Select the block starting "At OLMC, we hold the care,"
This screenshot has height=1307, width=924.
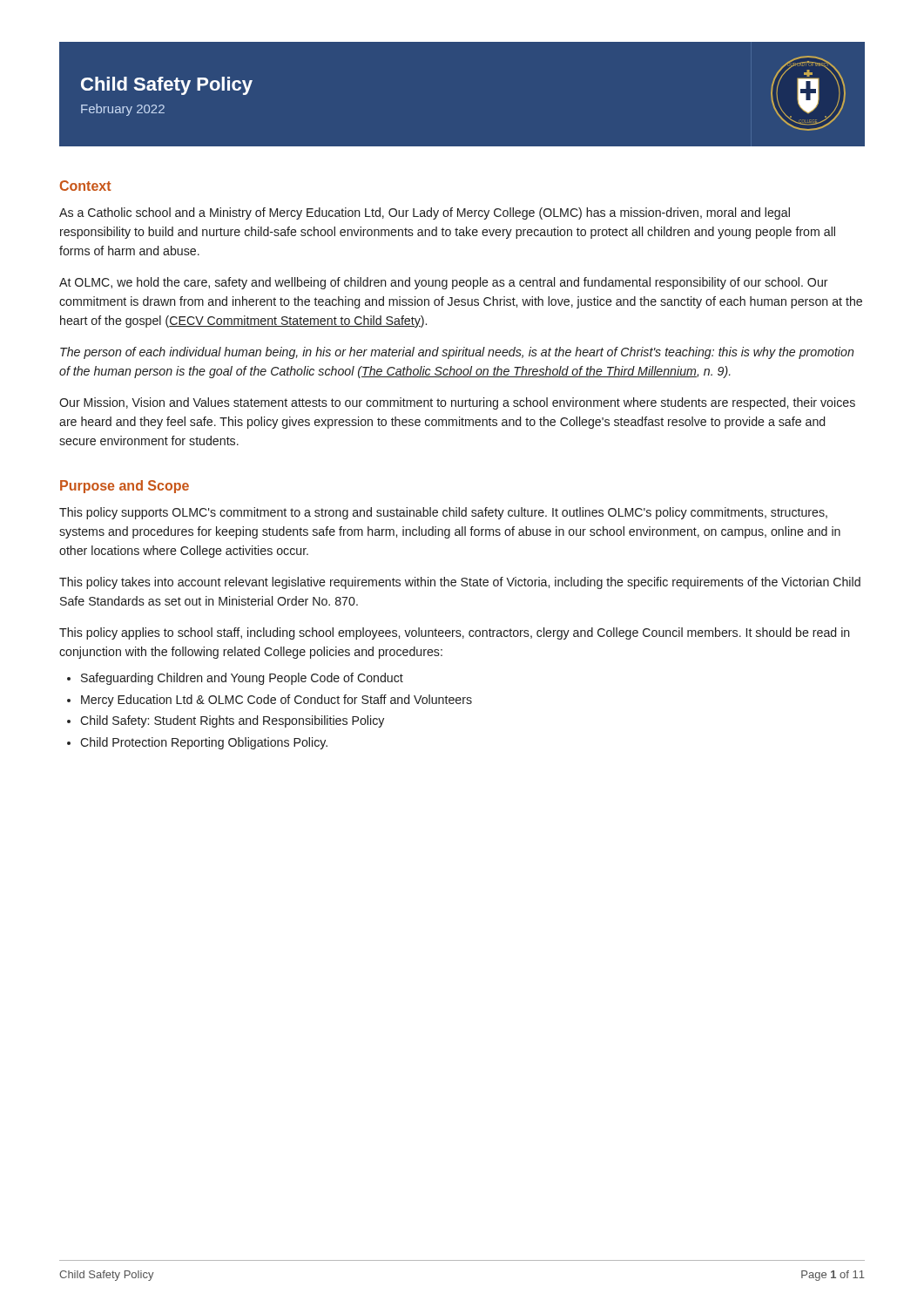tap(461, 302)
